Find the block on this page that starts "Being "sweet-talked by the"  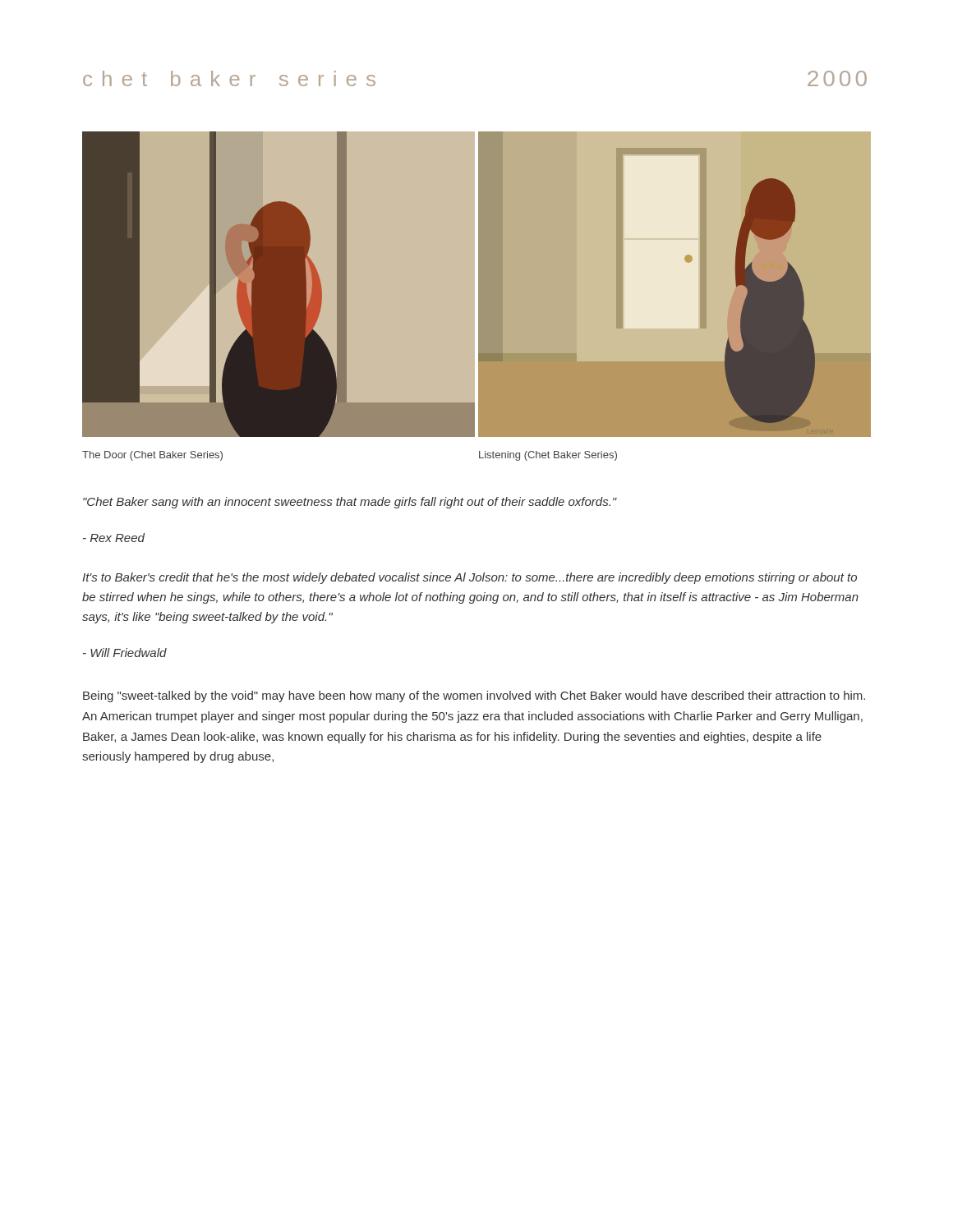474,726
